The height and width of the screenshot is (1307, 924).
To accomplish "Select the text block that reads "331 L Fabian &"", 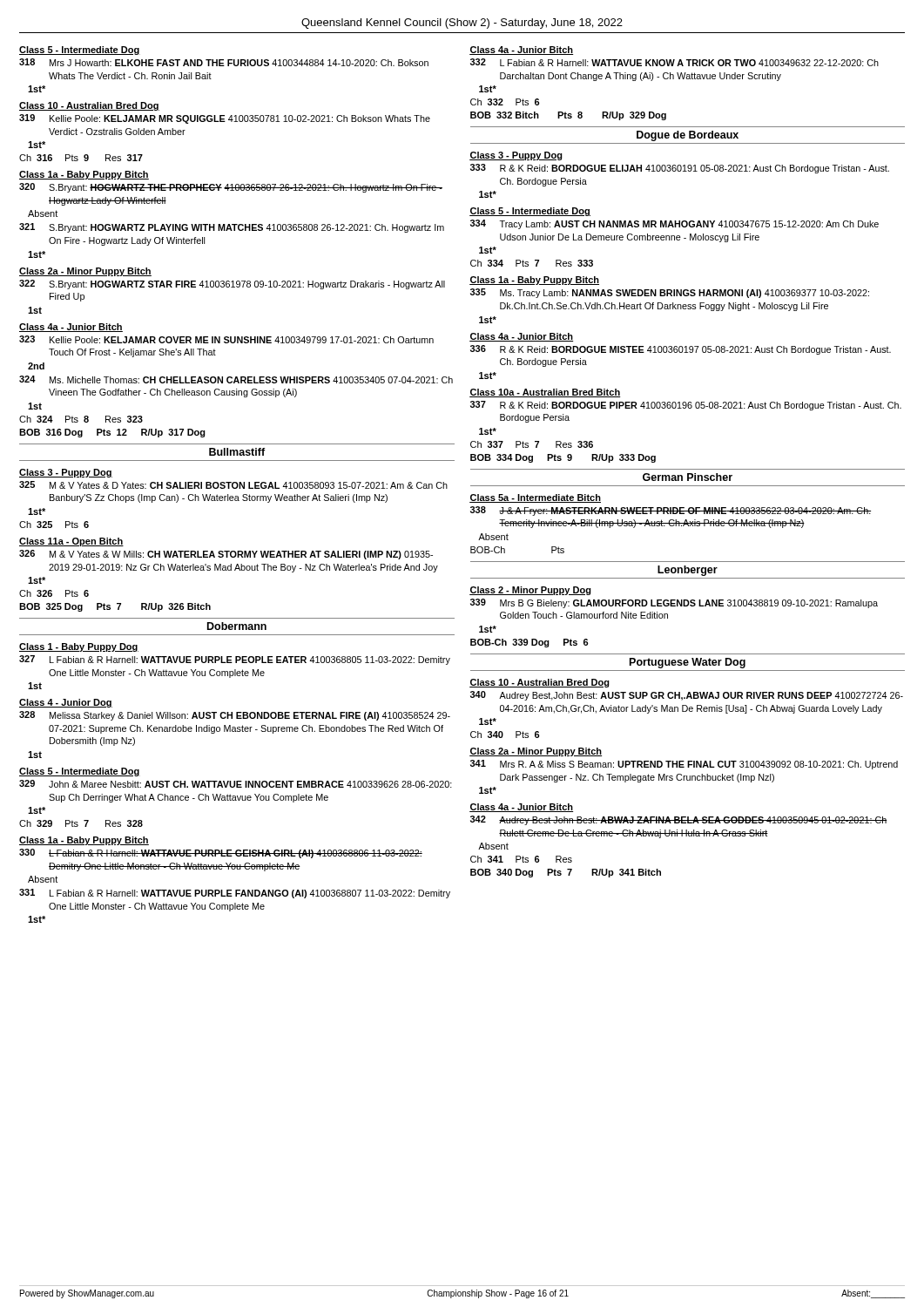I will pos(237,906).
